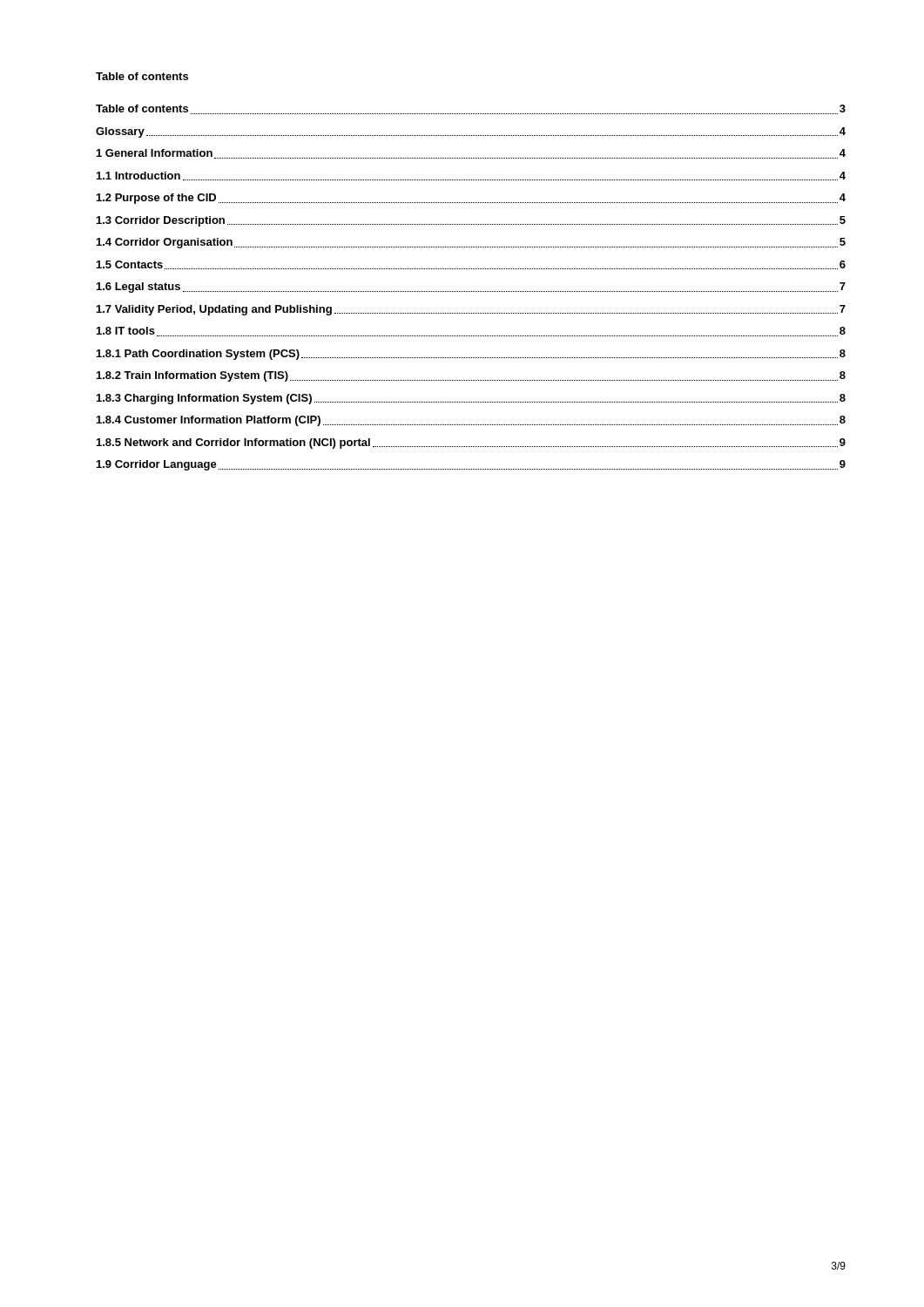This screenshot has height=1307, width=924.
Task: Locate the block starting "Table of contents 3"
Action: coord(471,109)
